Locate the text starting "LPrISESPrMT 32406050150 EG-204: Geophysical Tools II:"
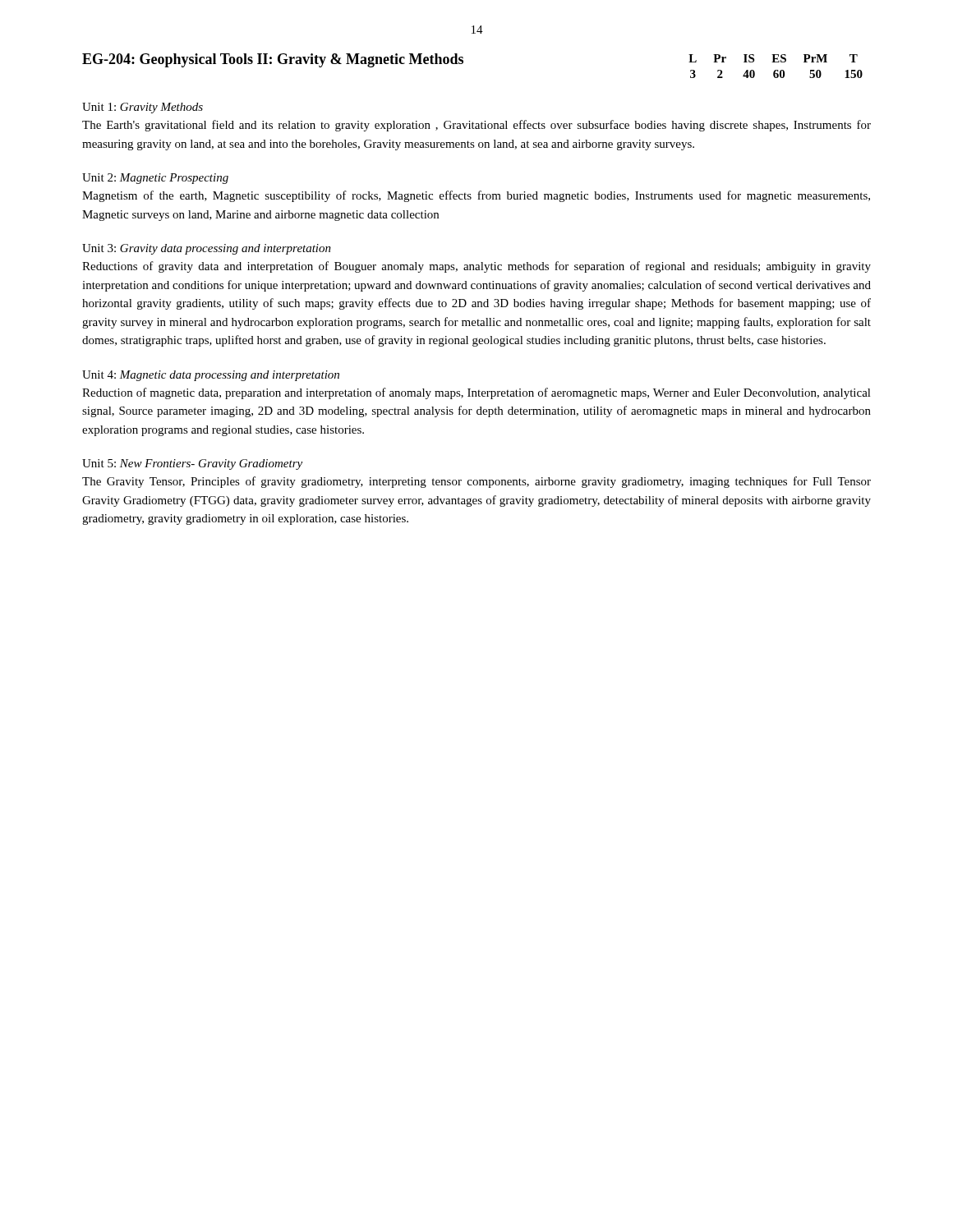This screenshot has height=1232, width=953. click(271, 59)
